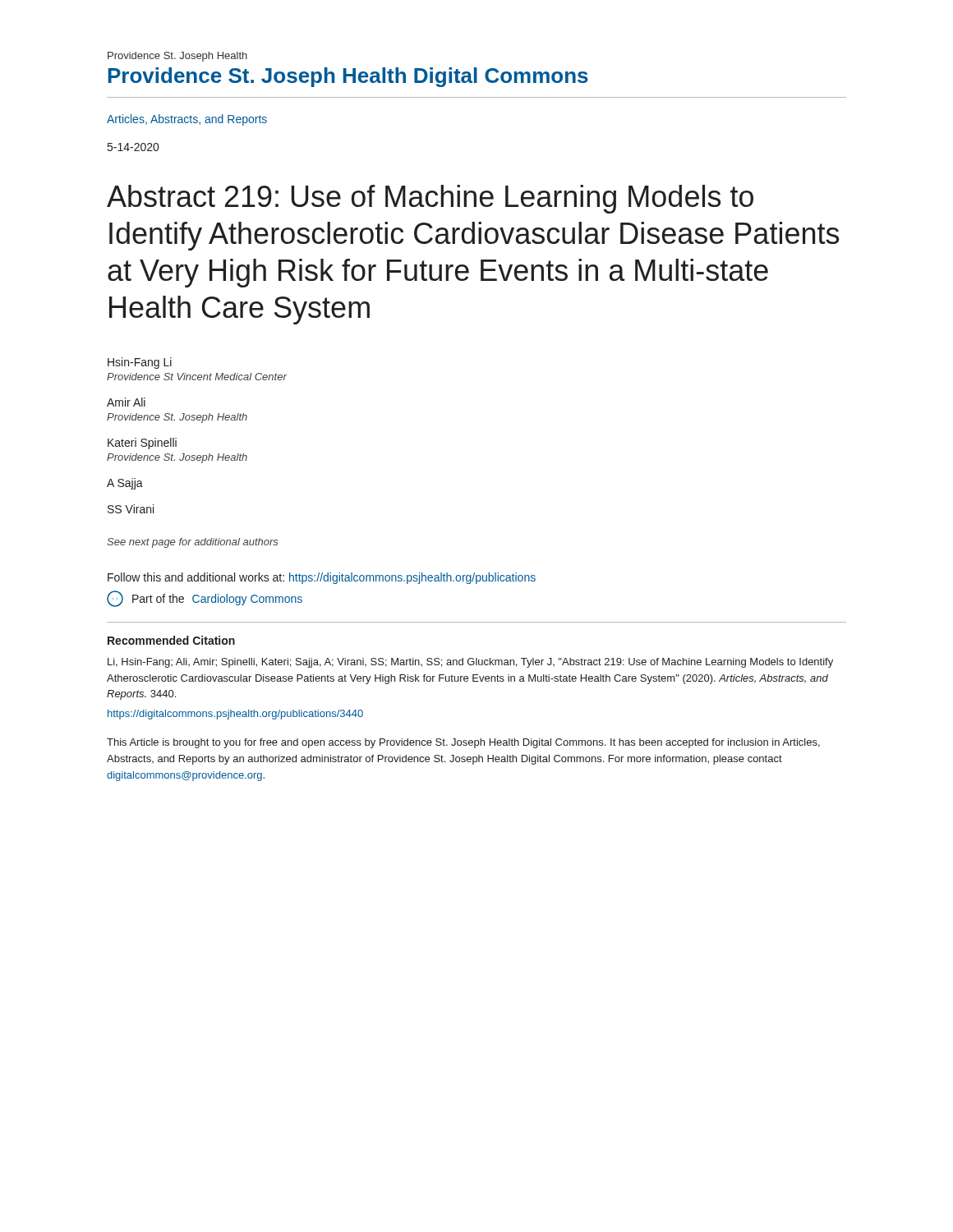
Task: Point to "A Sajja"
Action: pyautogui.click(x=125, y=484)
